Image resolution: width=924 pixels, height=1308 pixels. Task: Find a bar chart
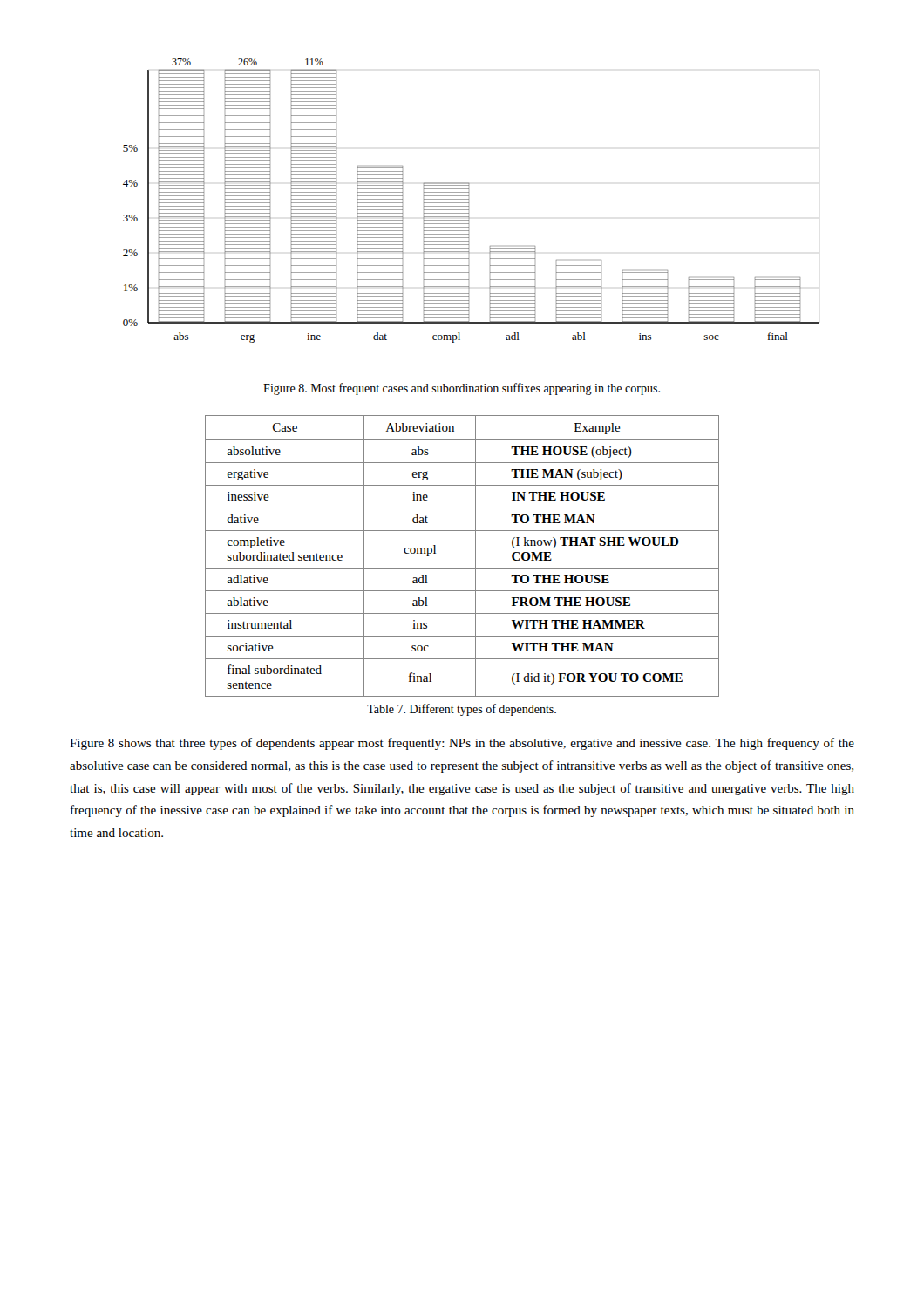462,215
